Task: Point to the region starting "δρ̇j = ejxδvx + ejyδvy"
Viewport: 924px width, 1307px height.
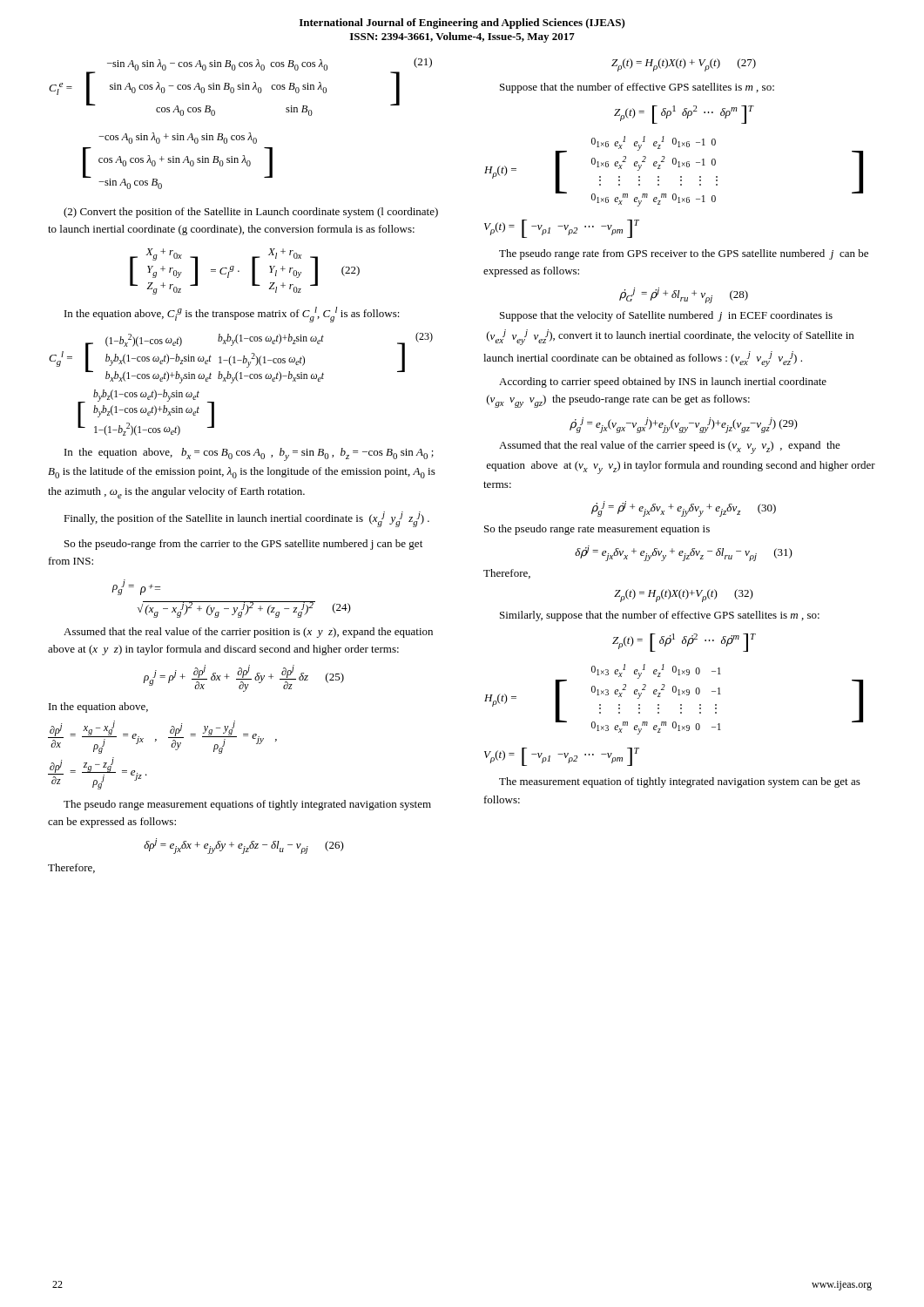Action: [684, 551]
